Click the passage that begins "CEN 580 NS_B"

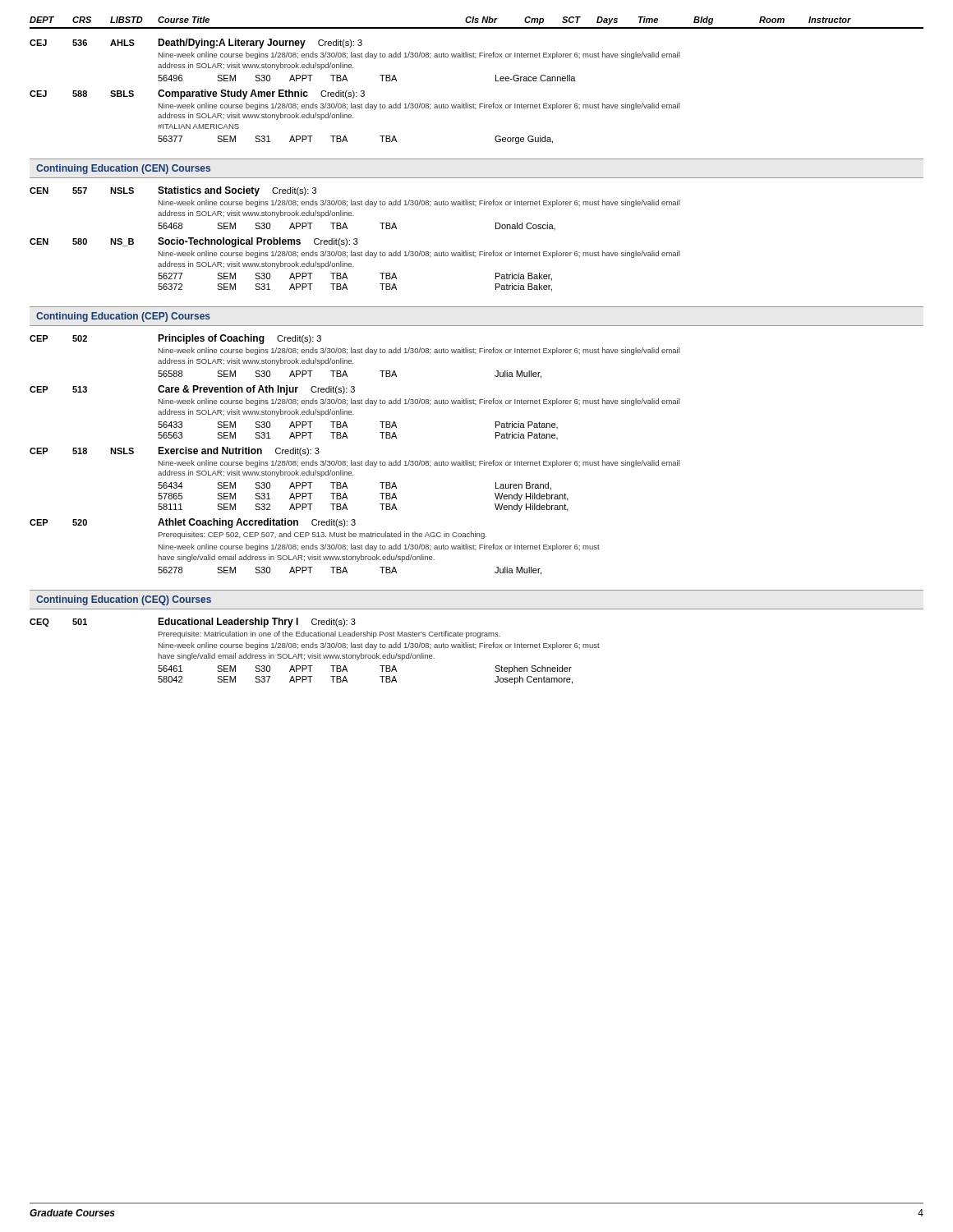[x=476, y=264]
